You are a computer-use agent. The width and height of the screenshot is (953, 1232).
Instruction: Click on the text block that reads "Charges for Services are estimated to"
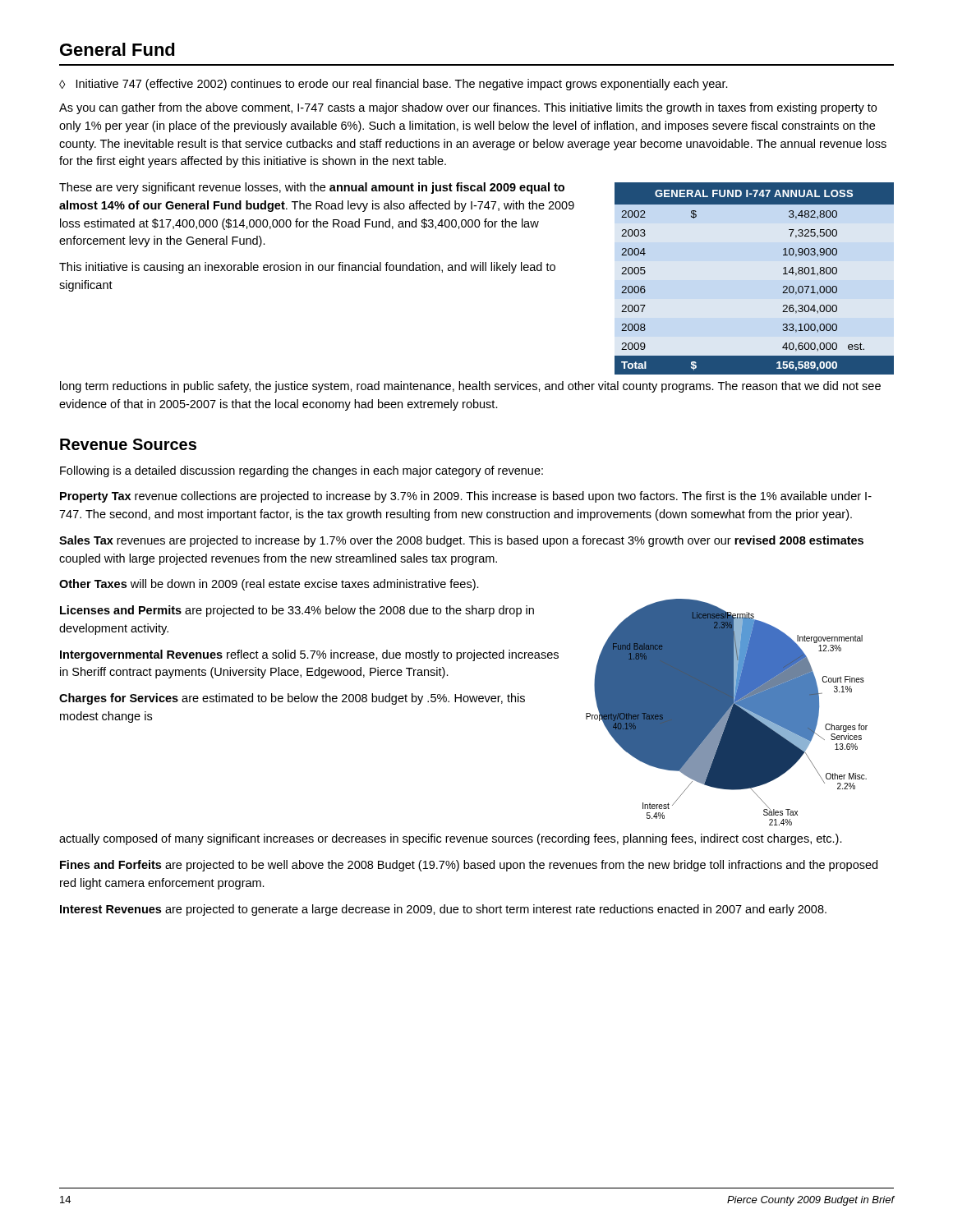pyautogui.click(x=292, y=707)
